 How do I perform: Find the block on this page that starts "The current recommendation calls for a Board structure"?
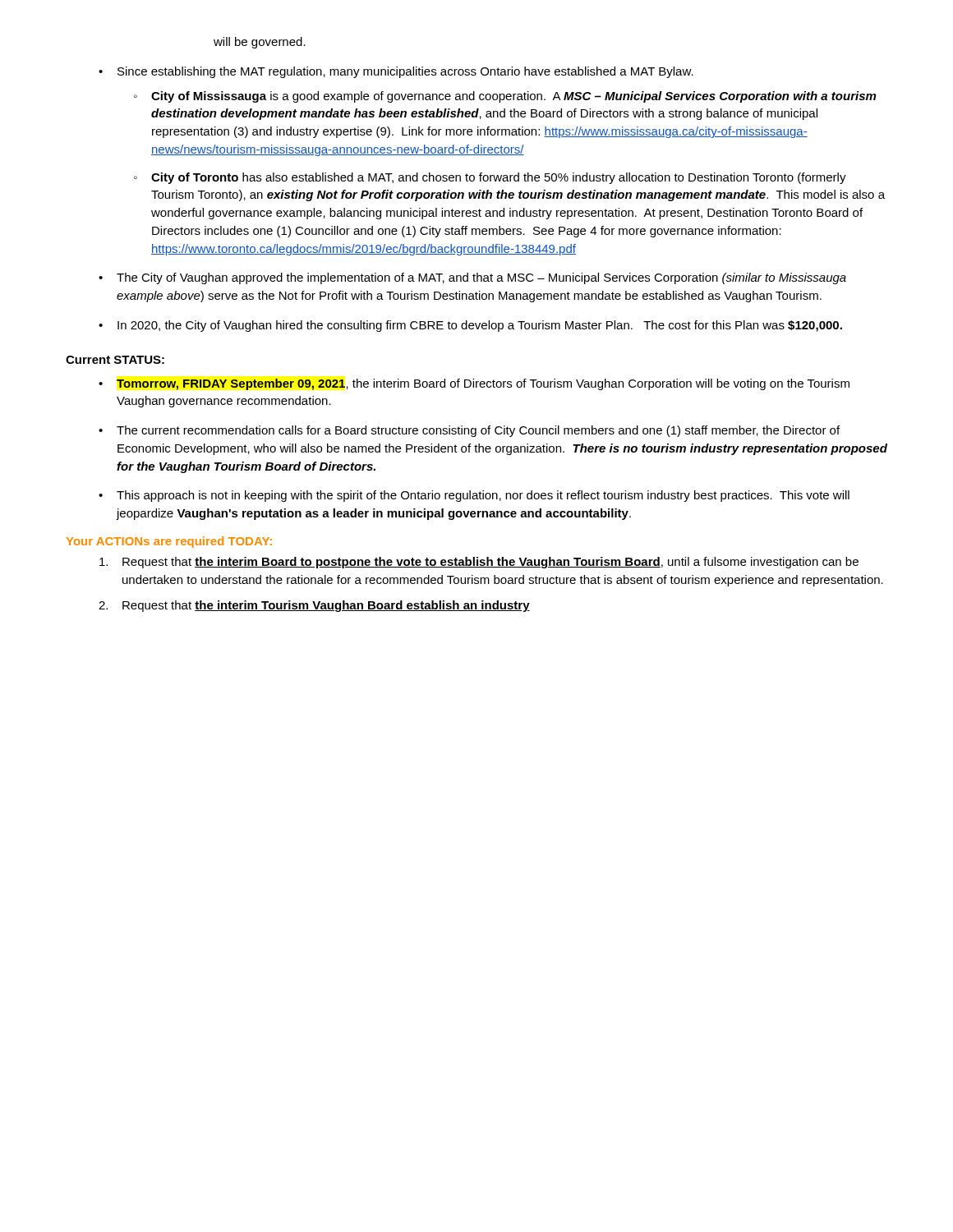[502, 448]
